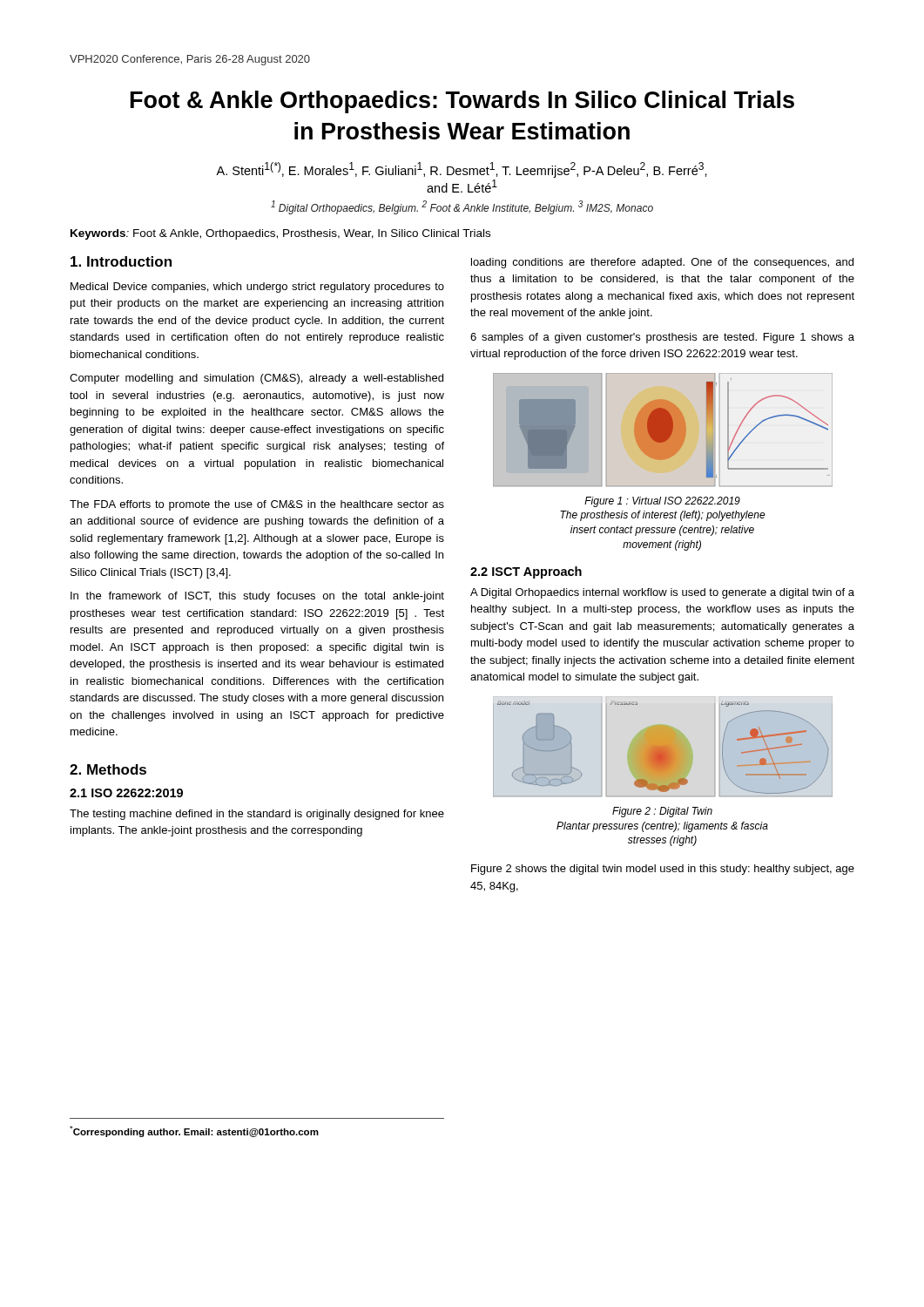The width and height of the screenshot is (924, 1307).
Task: Find the text starting "Keywords: Foot & Ankle, Orthopaedics, Prosthesis, Wear,"
Action: [x=280, y=233]
